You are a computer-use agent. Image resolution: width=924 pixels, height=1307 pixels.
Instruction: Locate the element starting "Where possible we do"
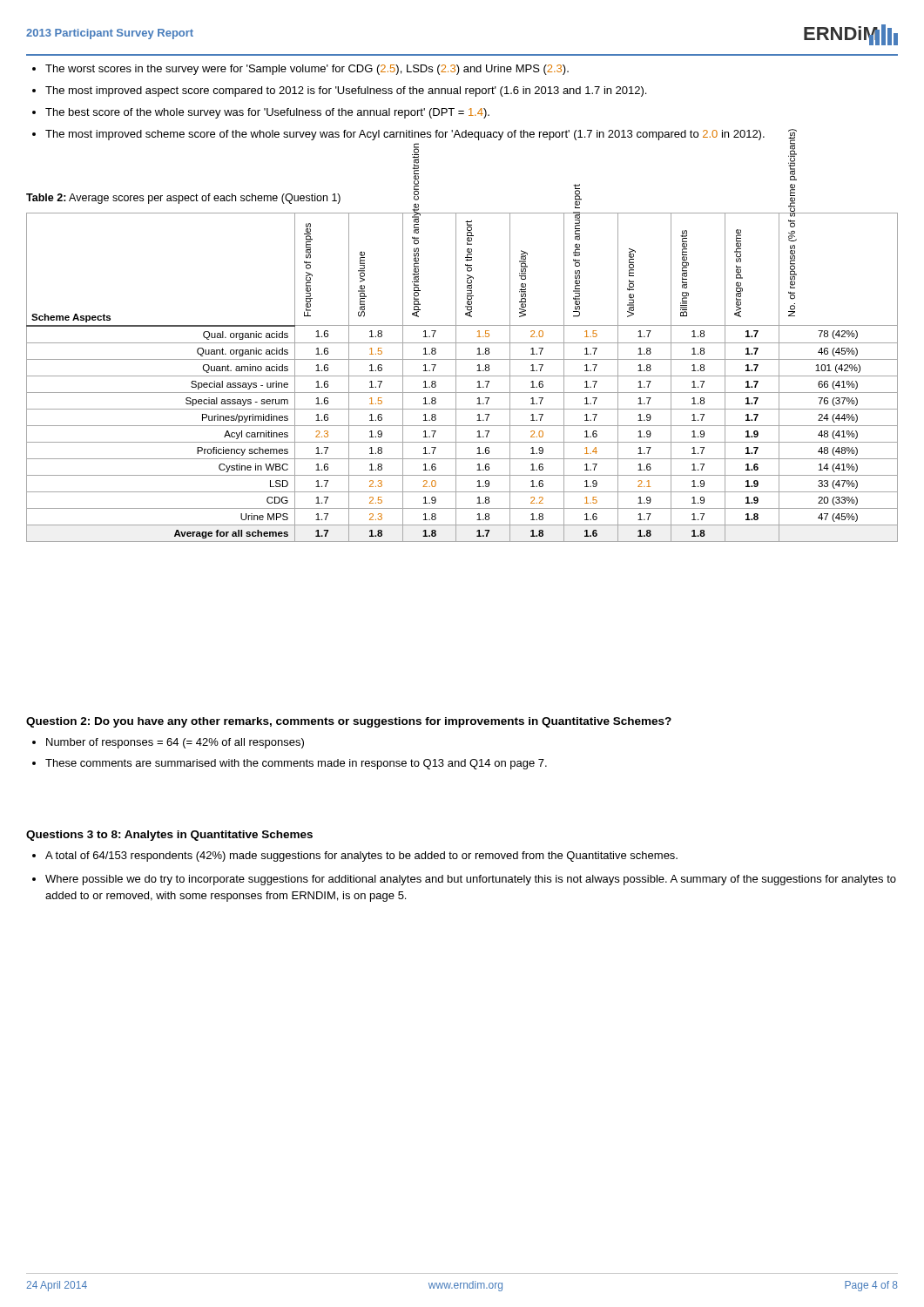click(471, 887)
